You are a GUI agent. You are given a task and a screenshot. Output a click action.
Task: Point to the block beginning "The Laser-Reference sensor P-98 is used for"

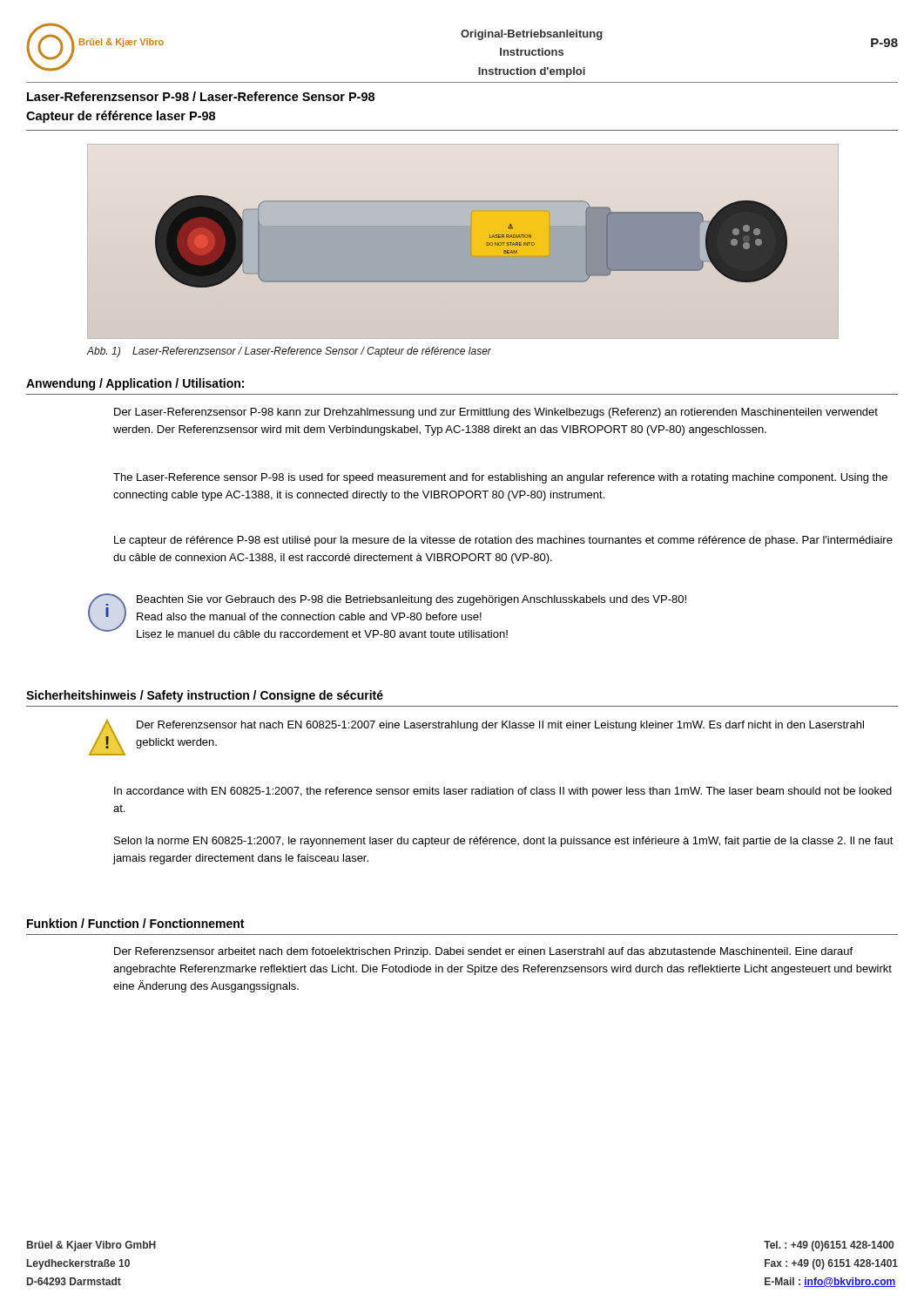[x=501, y=486]
